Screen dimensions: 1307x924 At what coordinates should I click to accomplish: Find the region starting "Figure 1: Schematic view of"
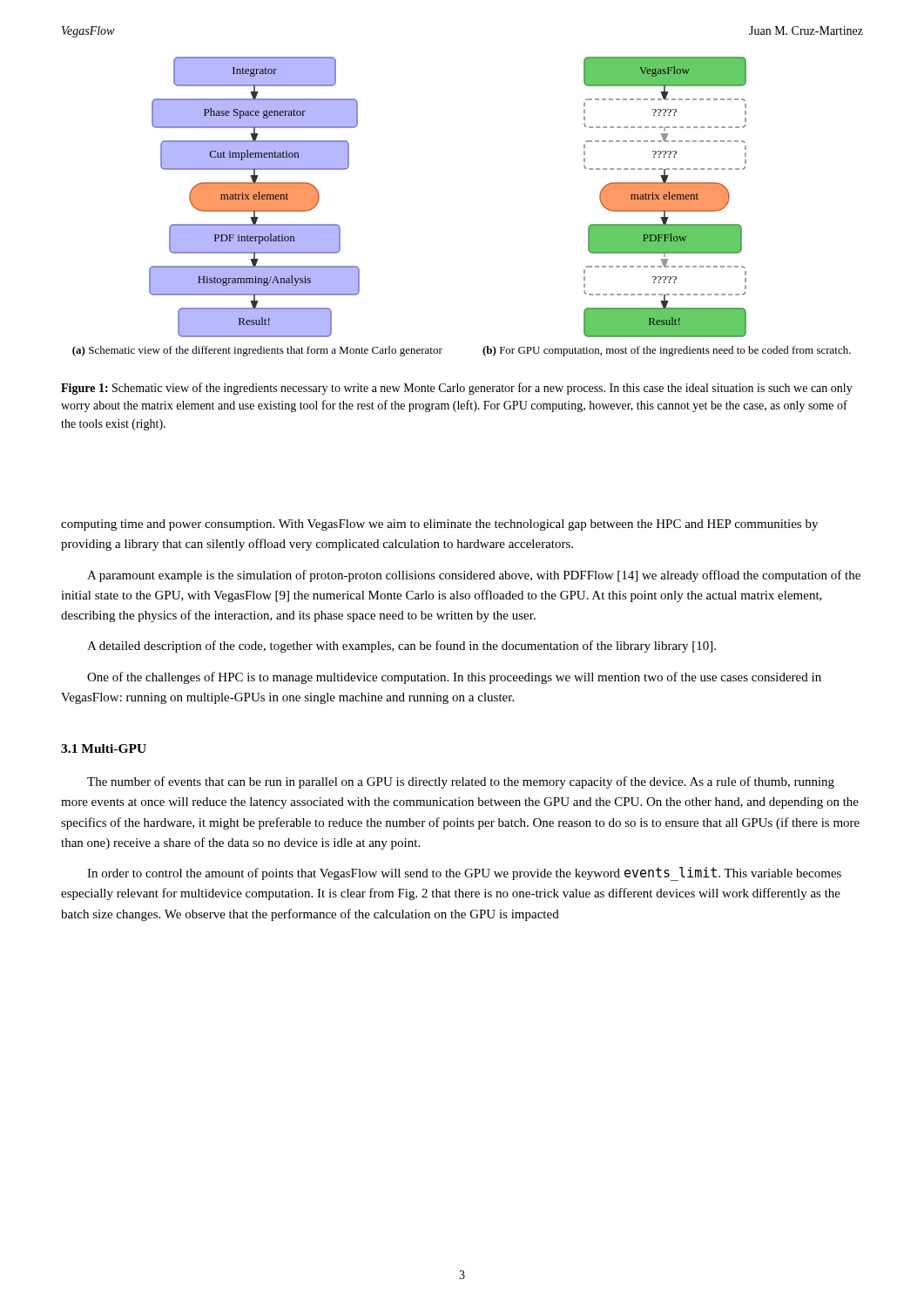click(457, 406)
